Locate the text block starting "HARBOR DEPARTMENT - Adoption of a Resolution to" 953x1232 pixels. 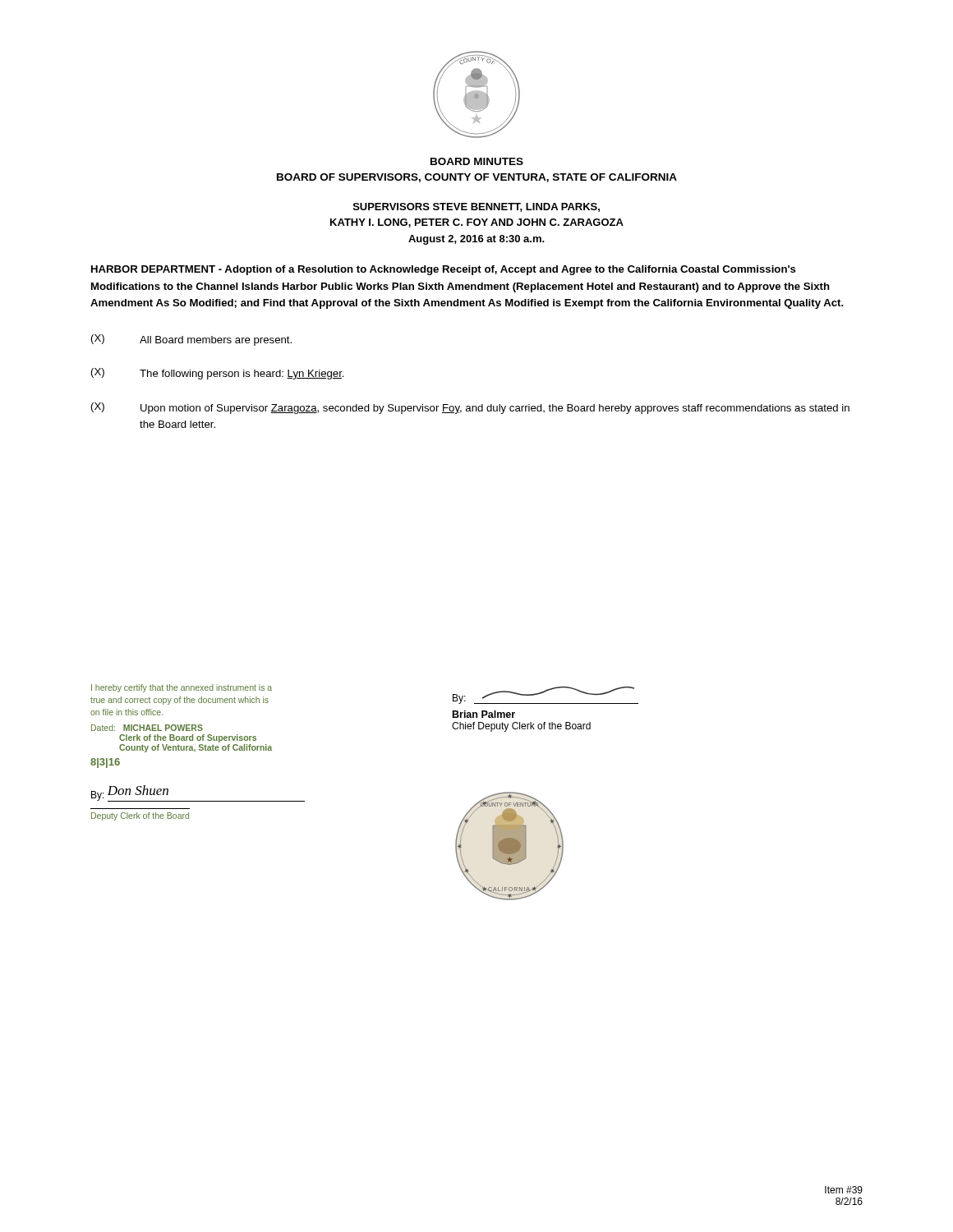[x=467, y=286]
